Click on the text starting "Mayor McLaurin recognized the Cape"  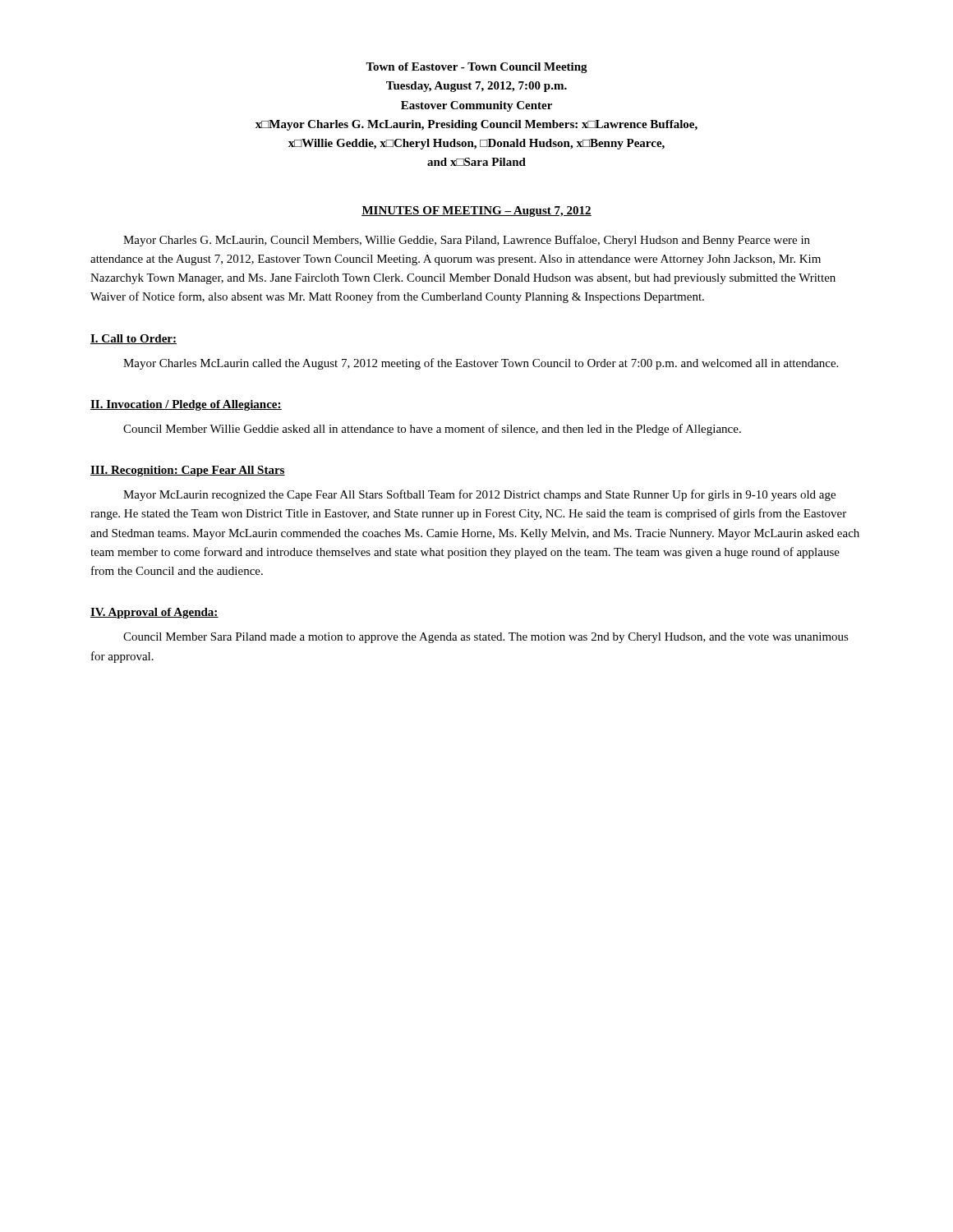tap(475, 533)
